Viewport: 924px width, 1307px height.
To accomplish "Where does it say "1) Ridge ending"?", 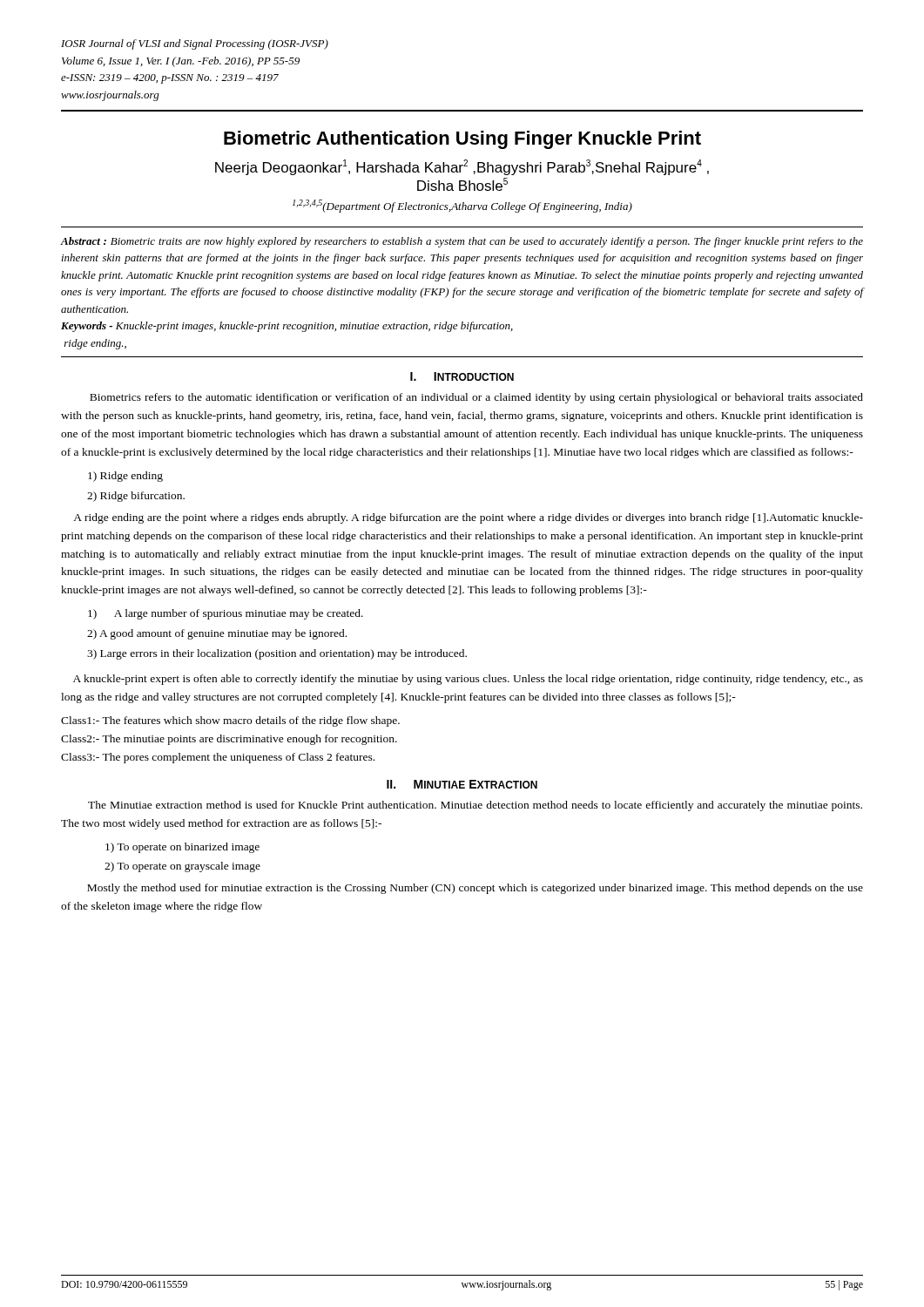I will (x=125, y=475).
